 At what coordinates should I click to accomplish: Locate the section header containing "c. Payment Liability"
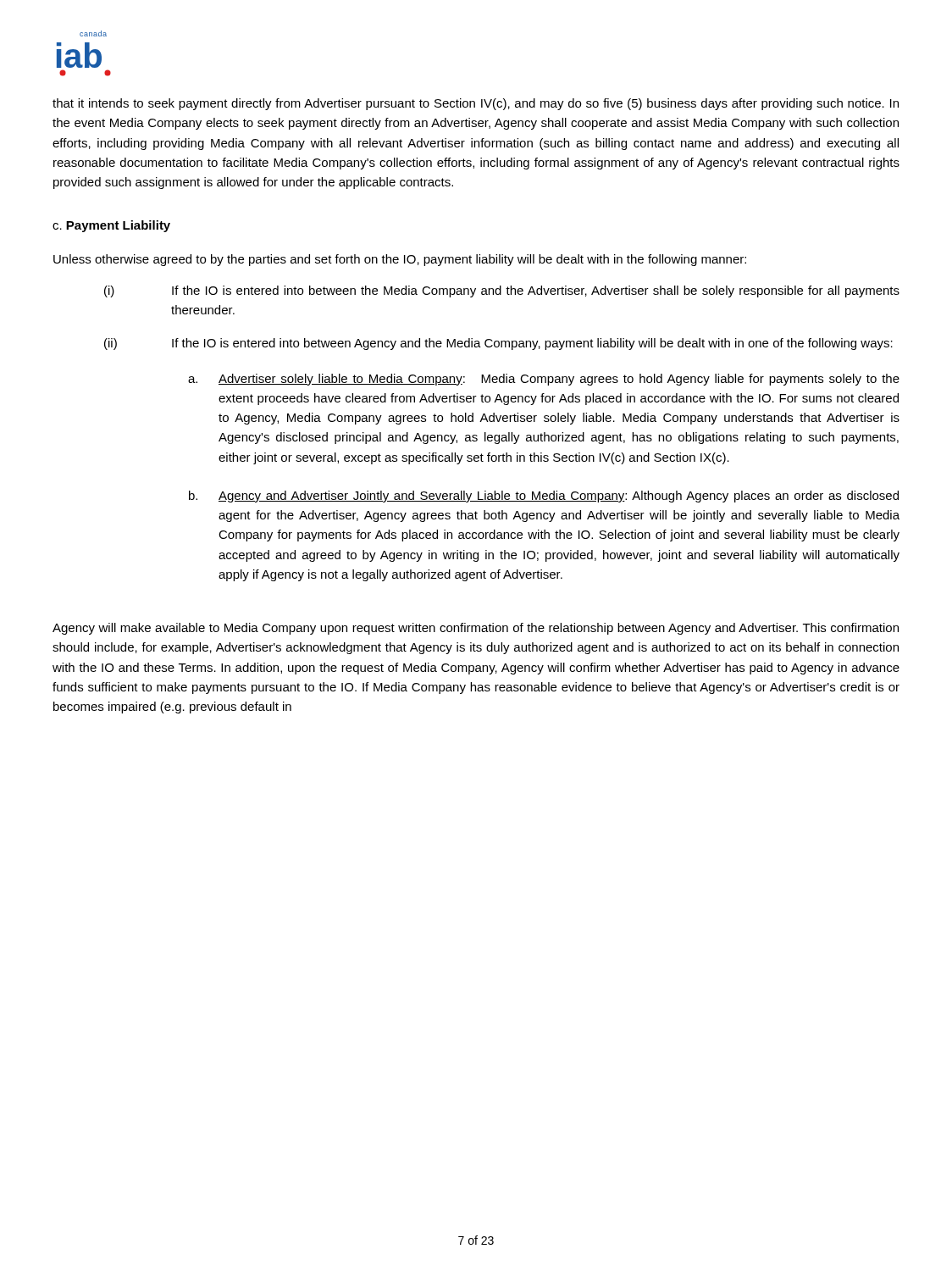tap(111, 225)
